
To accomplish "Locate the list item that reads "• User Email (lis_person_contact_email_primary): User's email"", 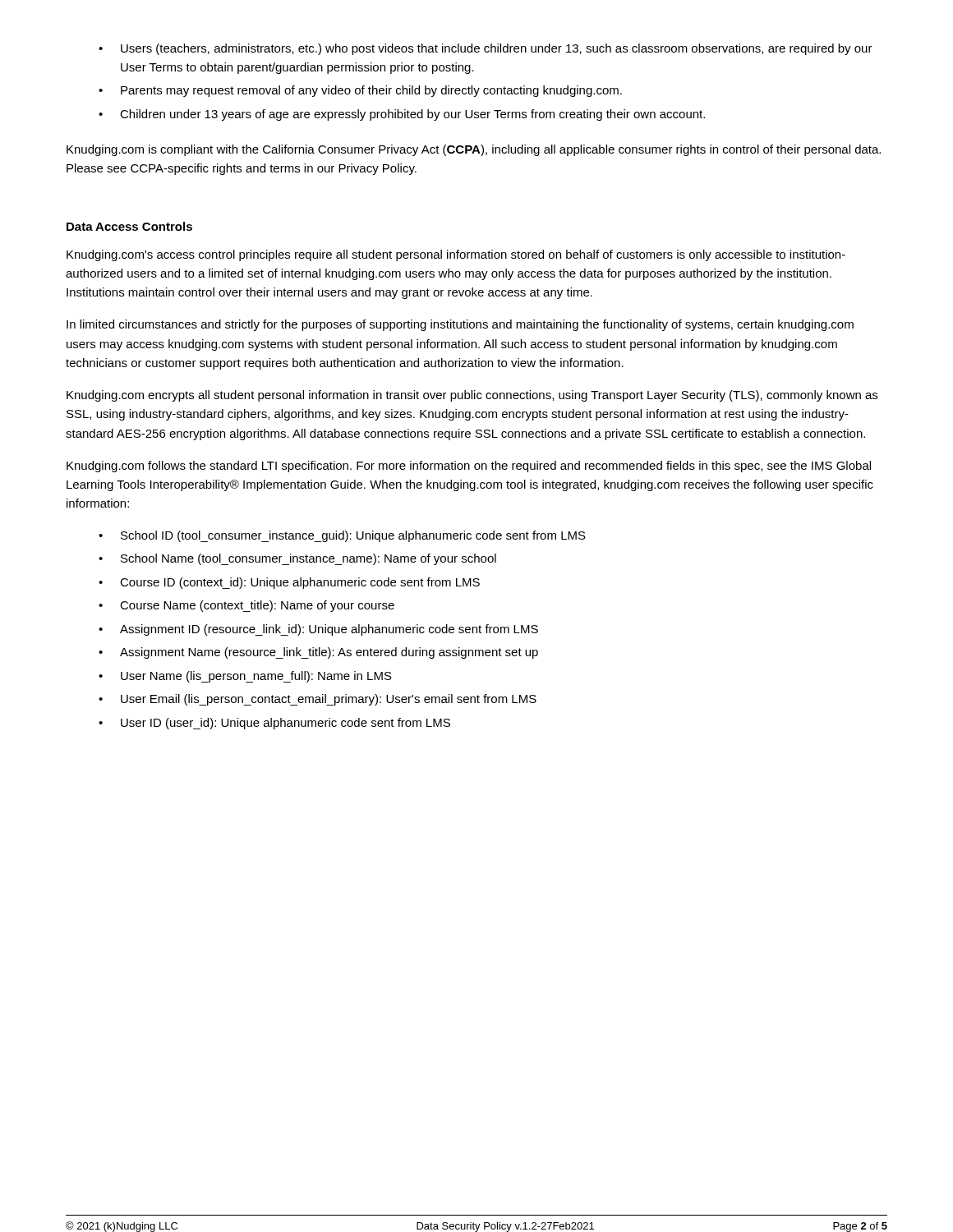I will pyautogui.click(x=318, y=699).
